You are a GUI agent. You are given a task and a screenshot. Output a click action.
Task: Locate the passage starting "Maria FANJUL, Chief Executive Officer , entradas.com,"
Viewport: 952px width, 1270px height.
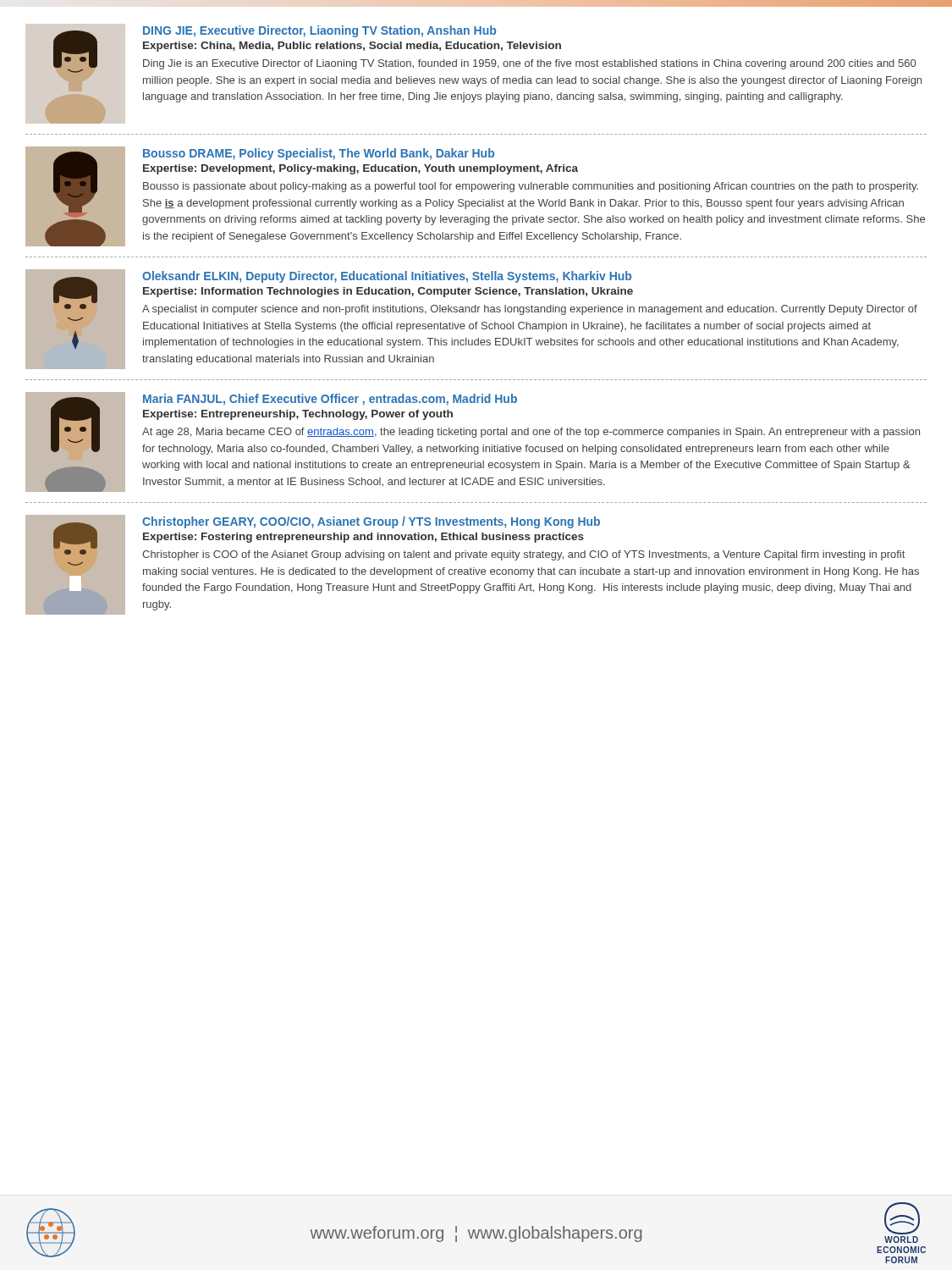click(476, 442)
